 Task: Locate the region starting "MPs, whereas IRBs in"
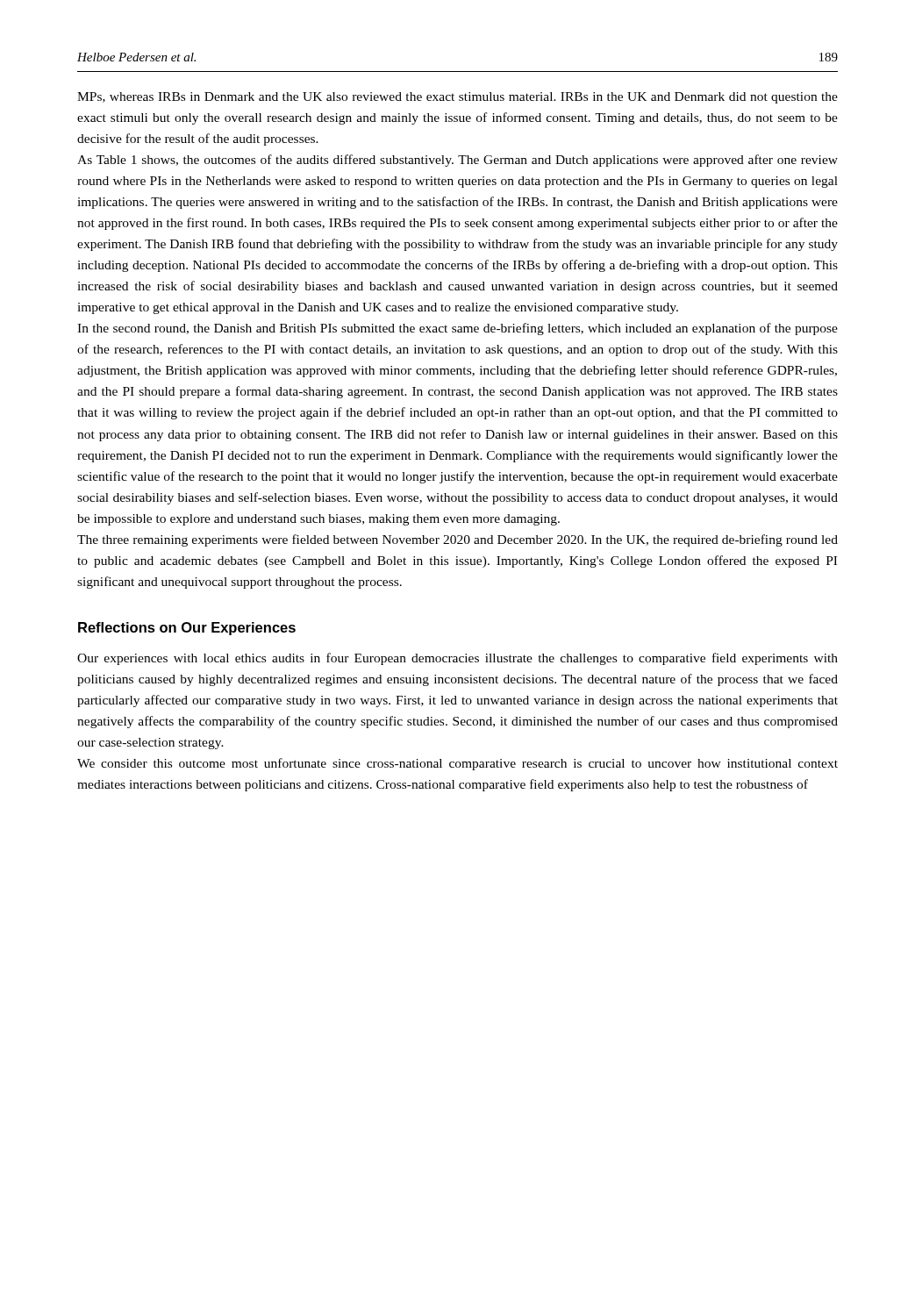coord(458,339)
